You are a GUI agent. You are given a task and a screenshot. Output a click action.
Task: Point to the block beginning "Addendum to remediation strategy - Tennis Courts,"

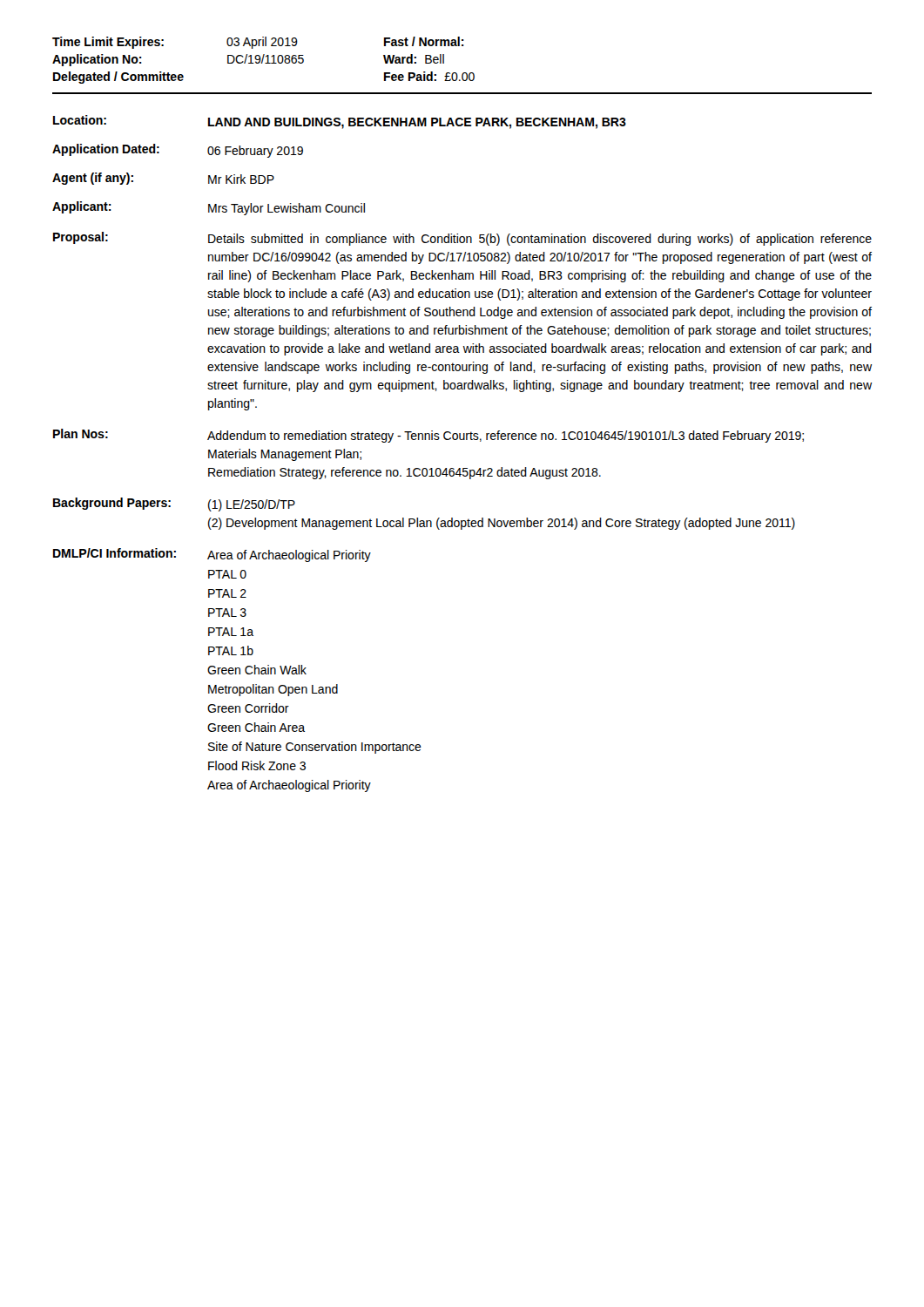506,437
